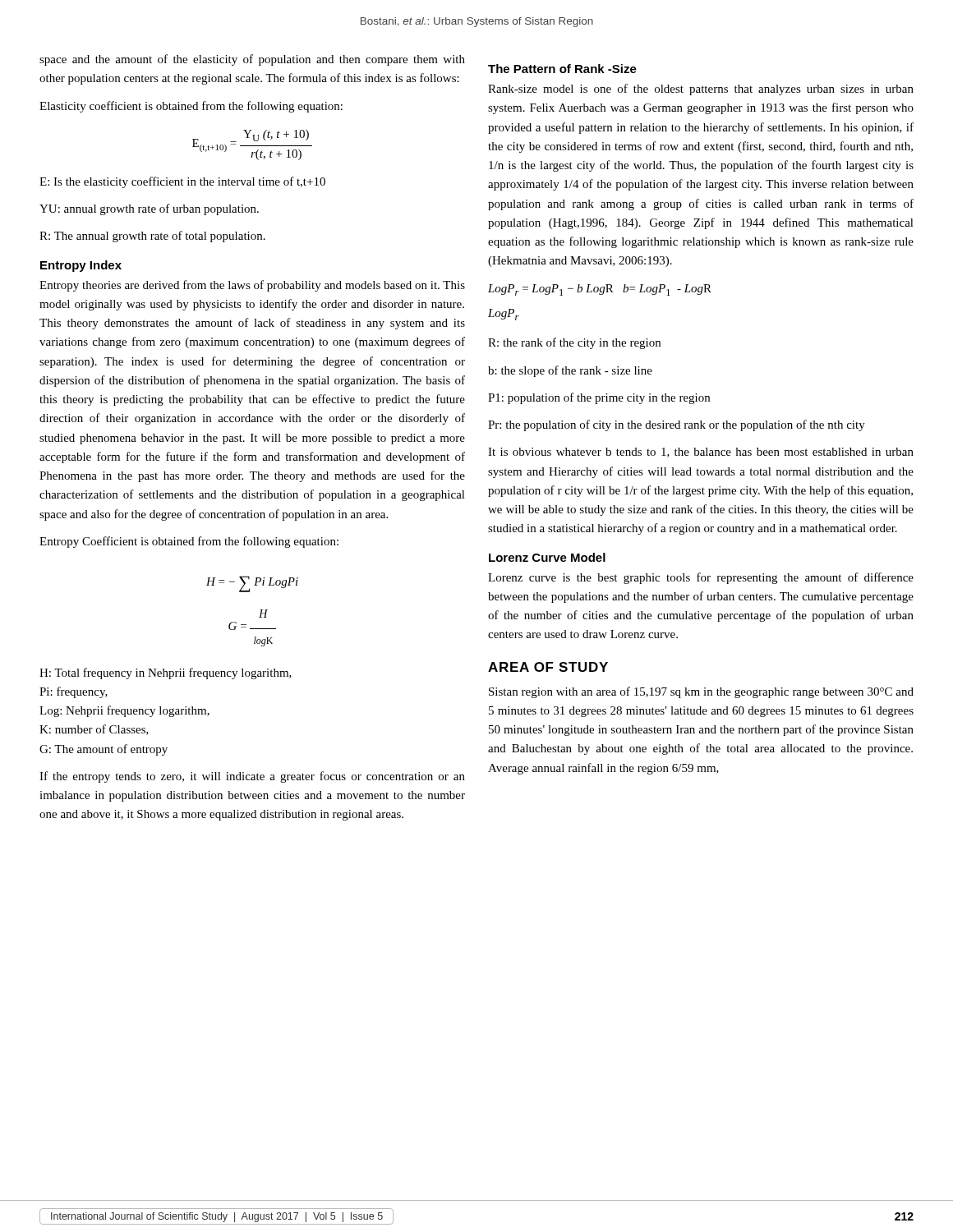Select the block starting "If the entropy tends"
Viewport: 953px width, 1232px height.
(x=252, y=796)
